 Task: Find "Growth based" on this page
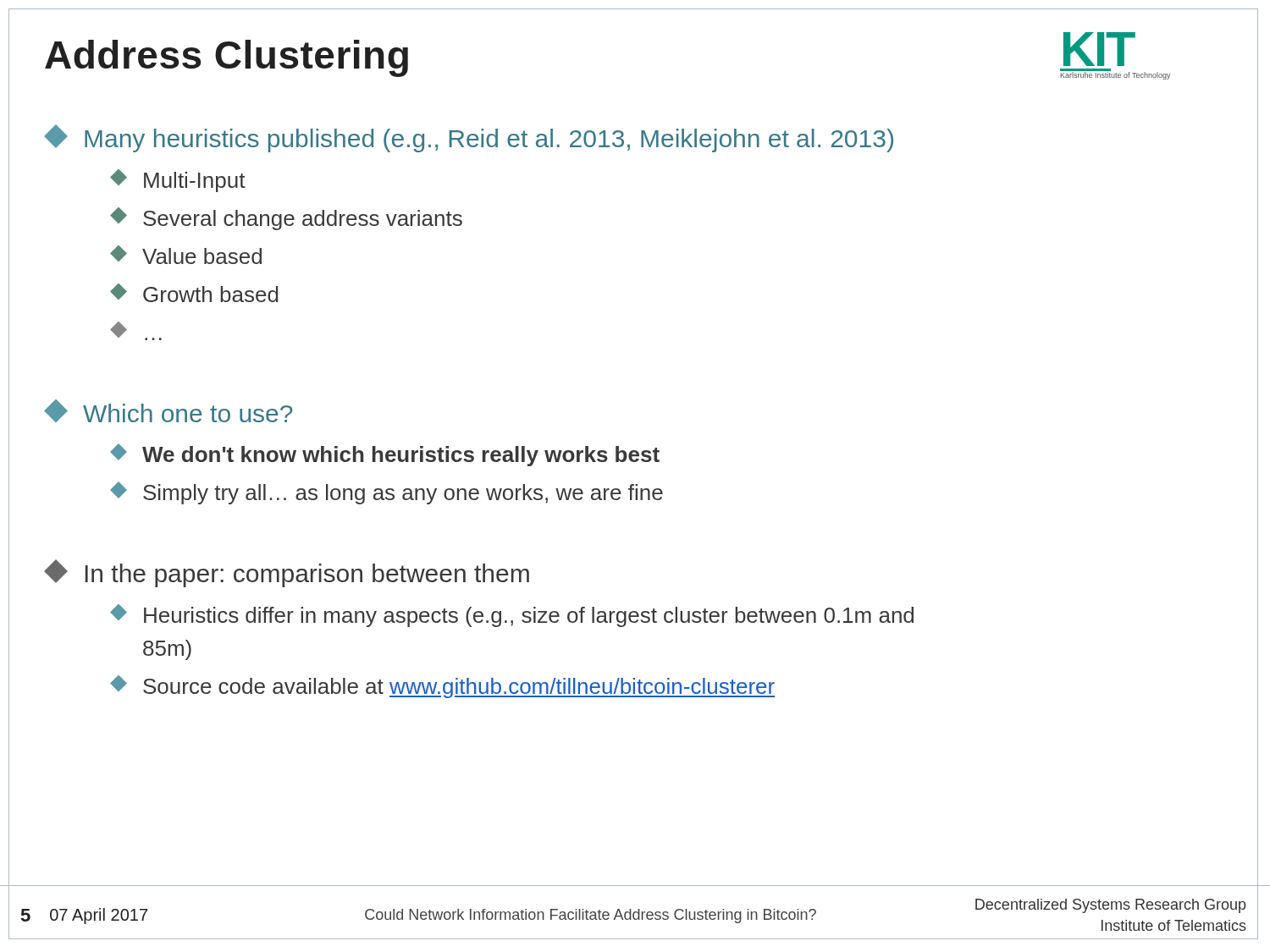coord(195,294)
